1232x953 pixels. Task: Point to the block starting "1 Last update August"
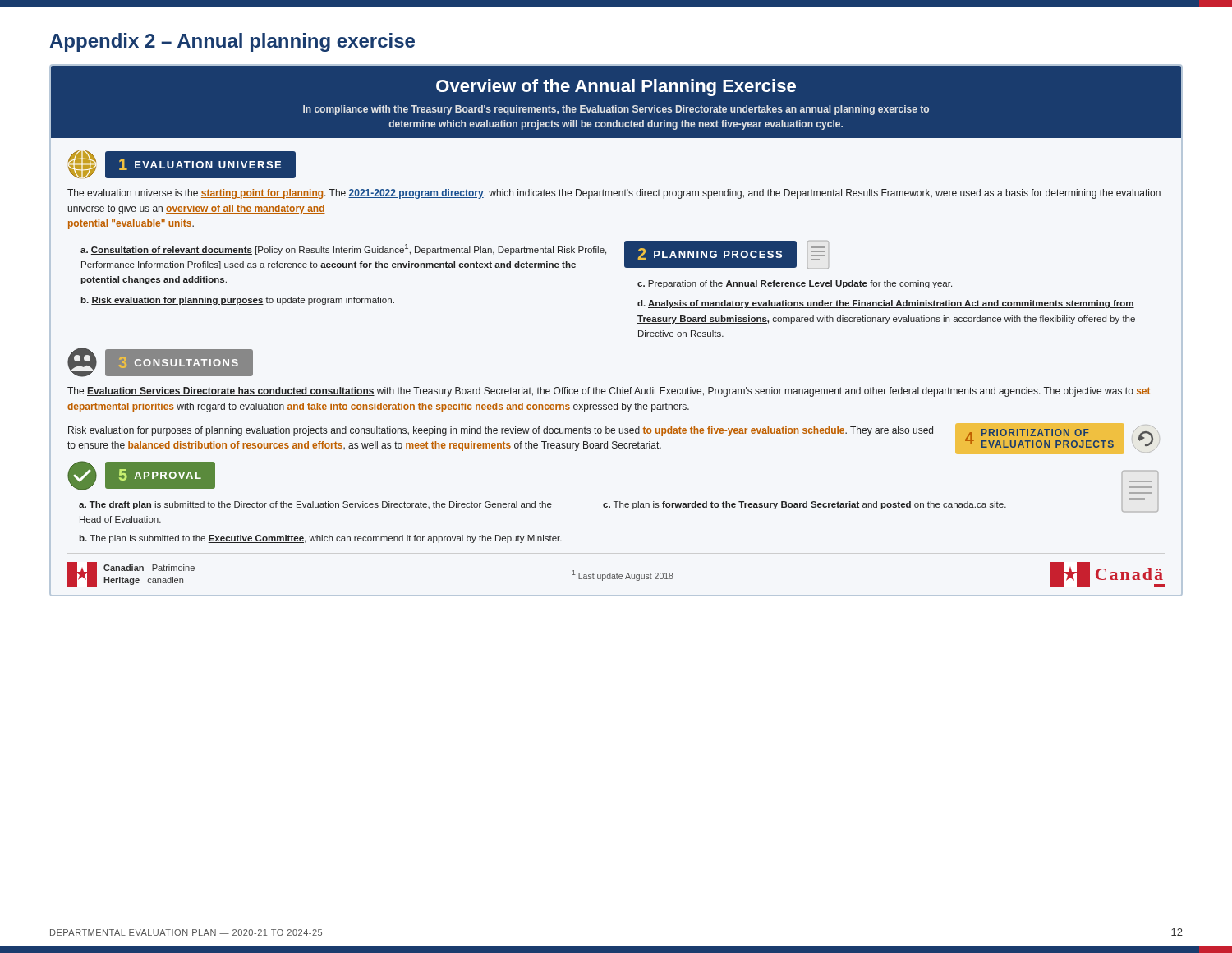coord(623,574)
